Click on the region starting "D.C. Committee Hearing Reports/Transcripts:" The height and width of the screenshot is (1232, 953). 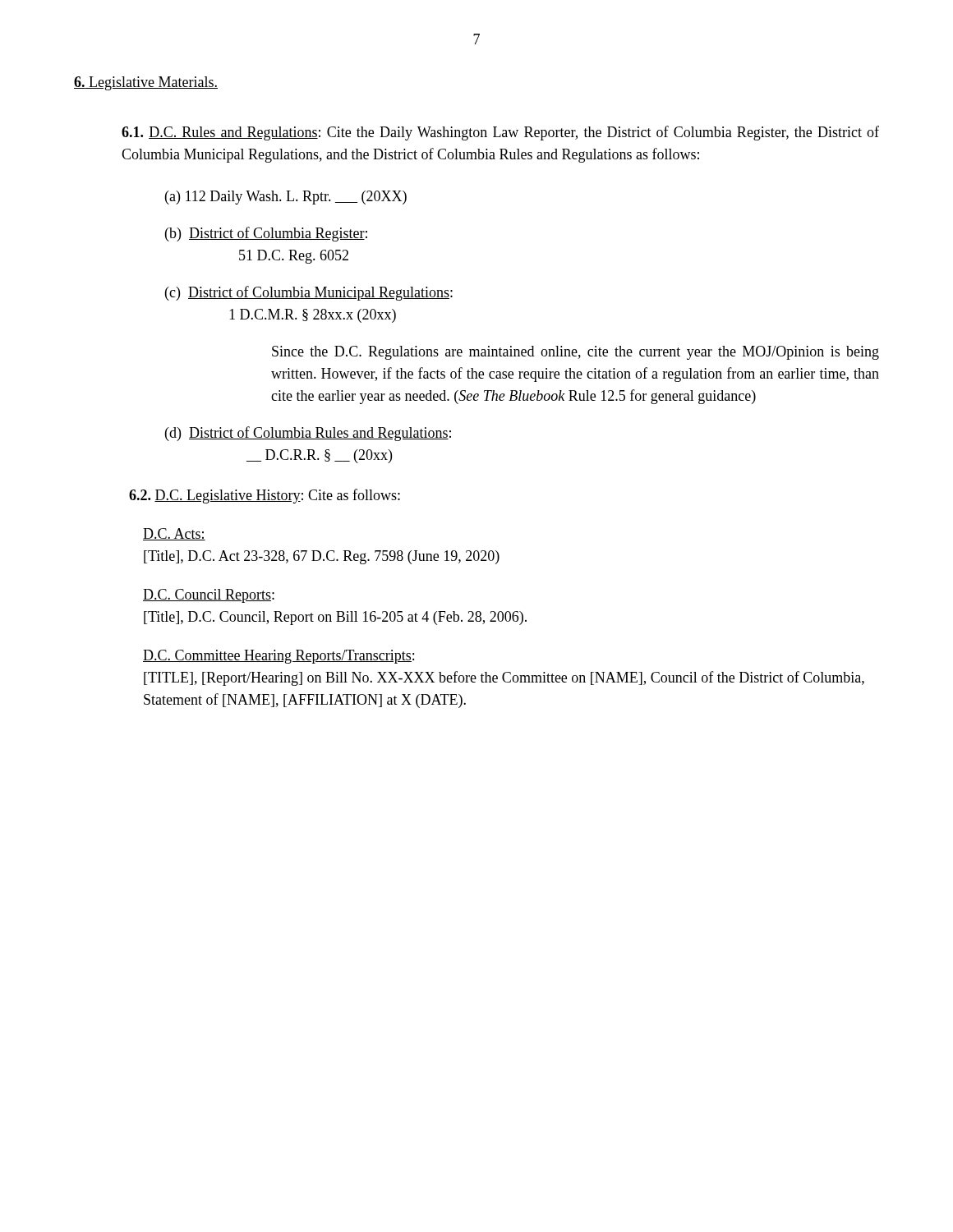(504, 678)
